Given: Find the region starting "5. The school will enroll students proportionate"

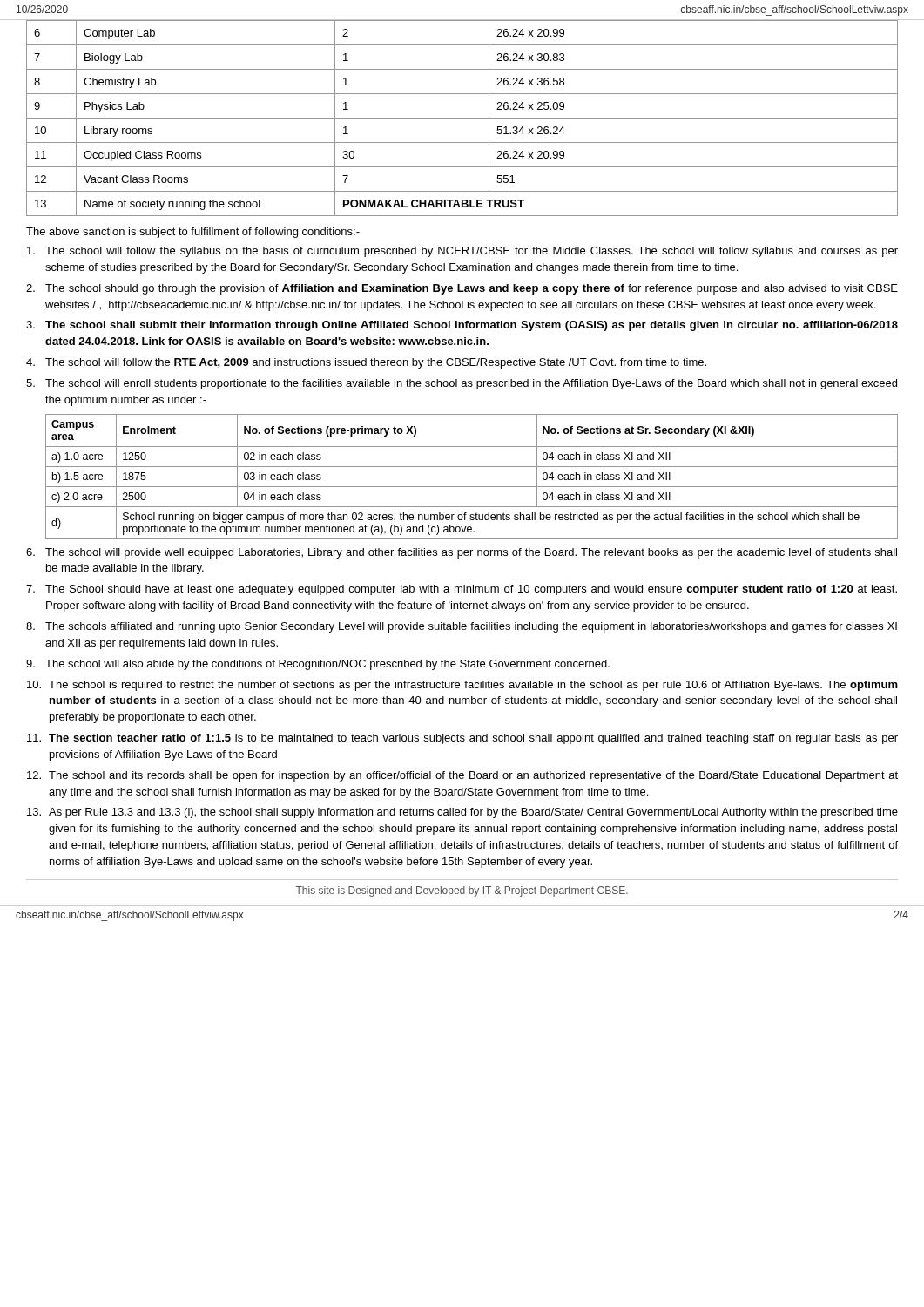Looking at the screenshot, I should click(x=462, y=392).
